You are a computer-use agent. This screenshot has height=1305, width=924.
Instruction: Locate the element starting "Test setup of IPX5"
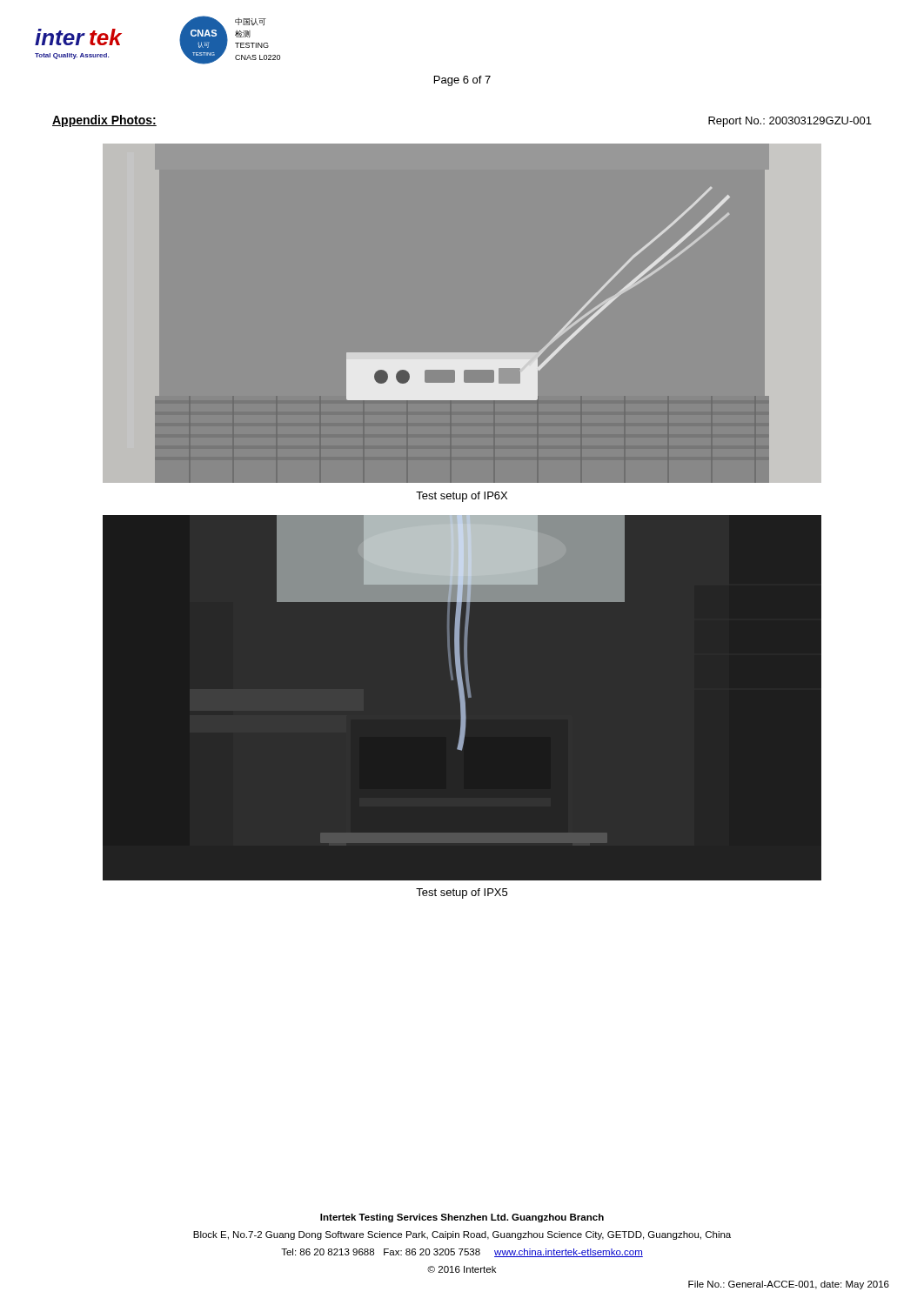(x=462, y=892)
